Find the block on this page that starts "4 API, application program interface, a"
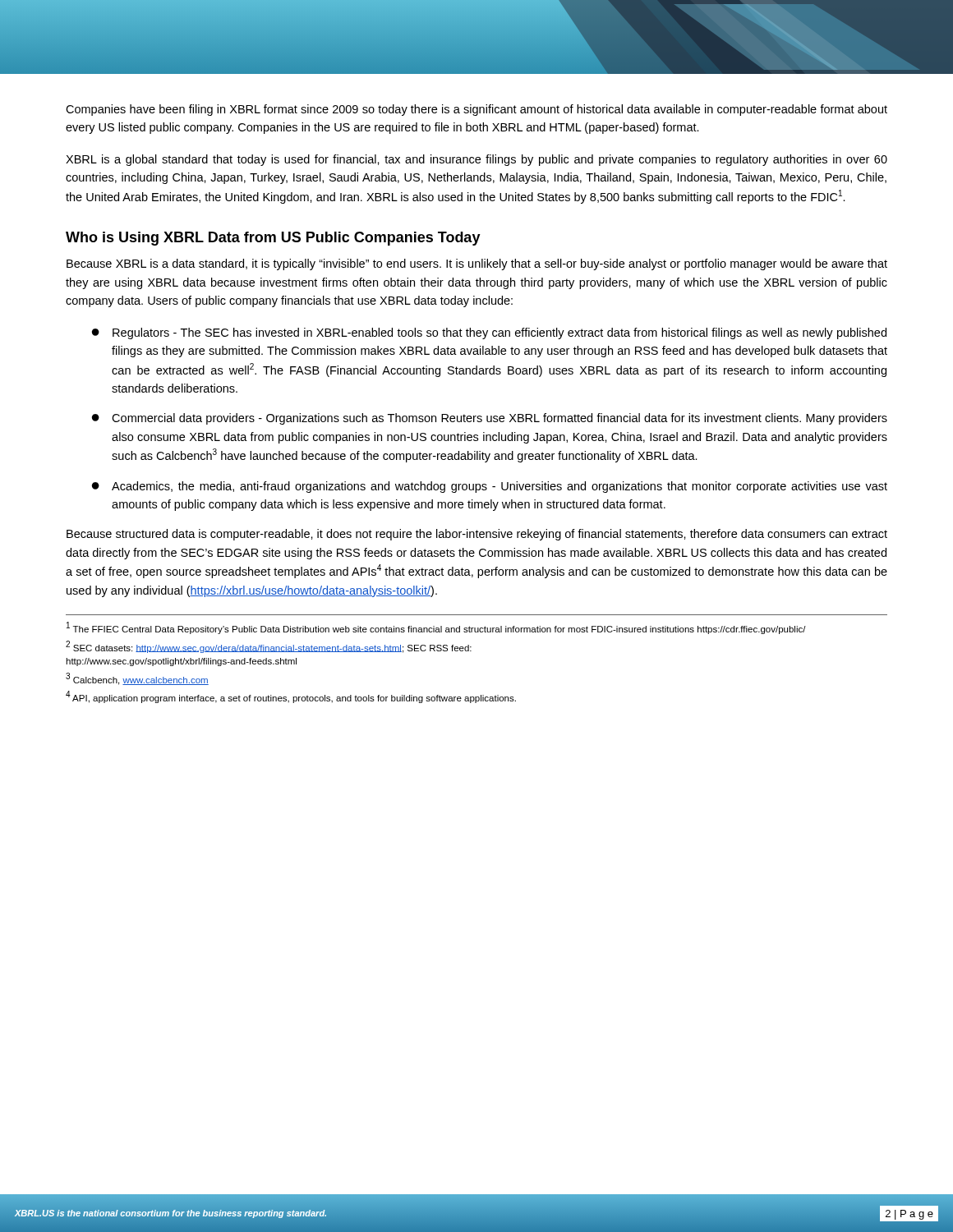953x1232 pixels. pyautogui.click(x=291, y=697)
